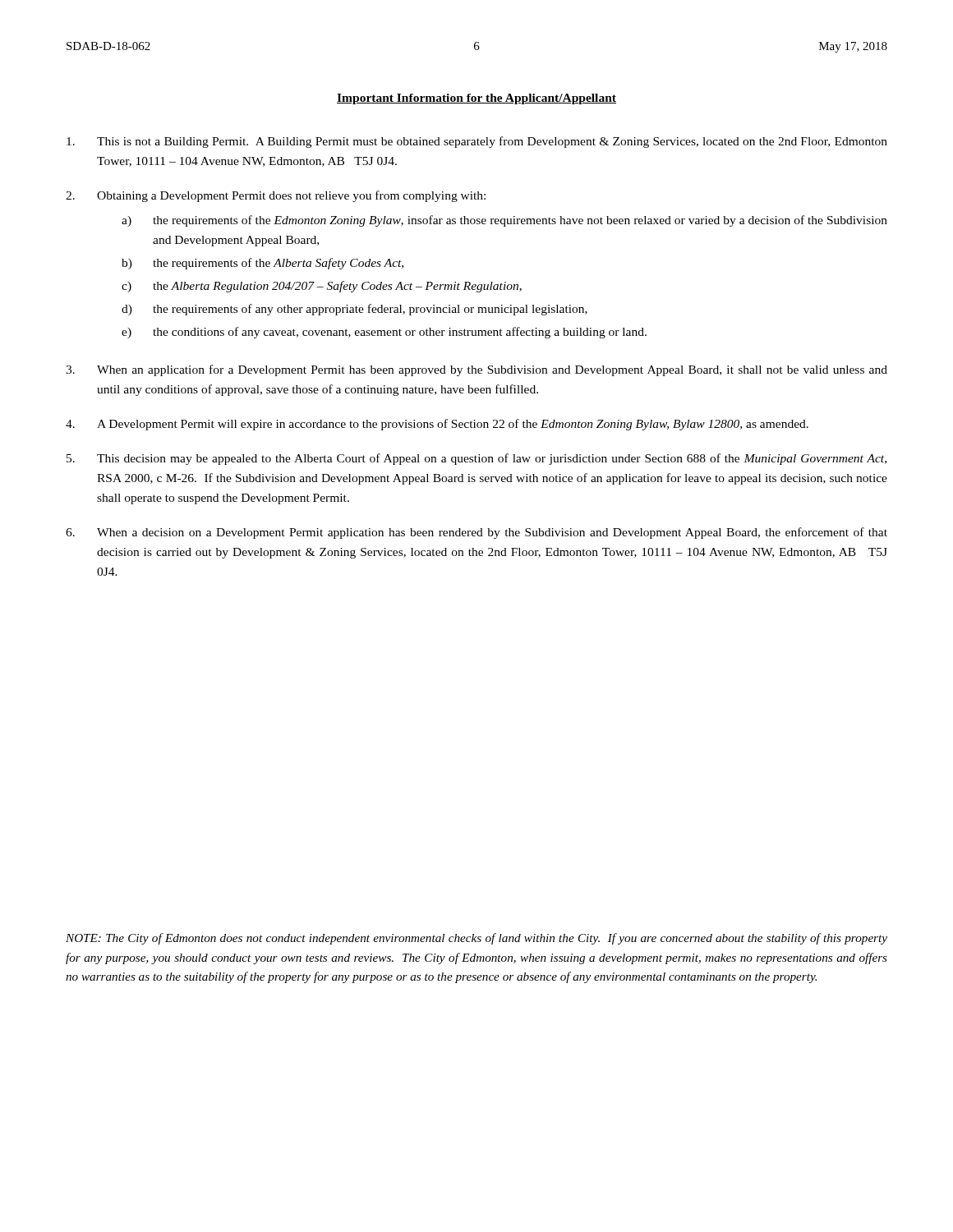Screen dimensions: 1232x953
Task: Locate the element starting "6. When a decision on a Development"
Action: pyautogui.click(x=476, y=552)
